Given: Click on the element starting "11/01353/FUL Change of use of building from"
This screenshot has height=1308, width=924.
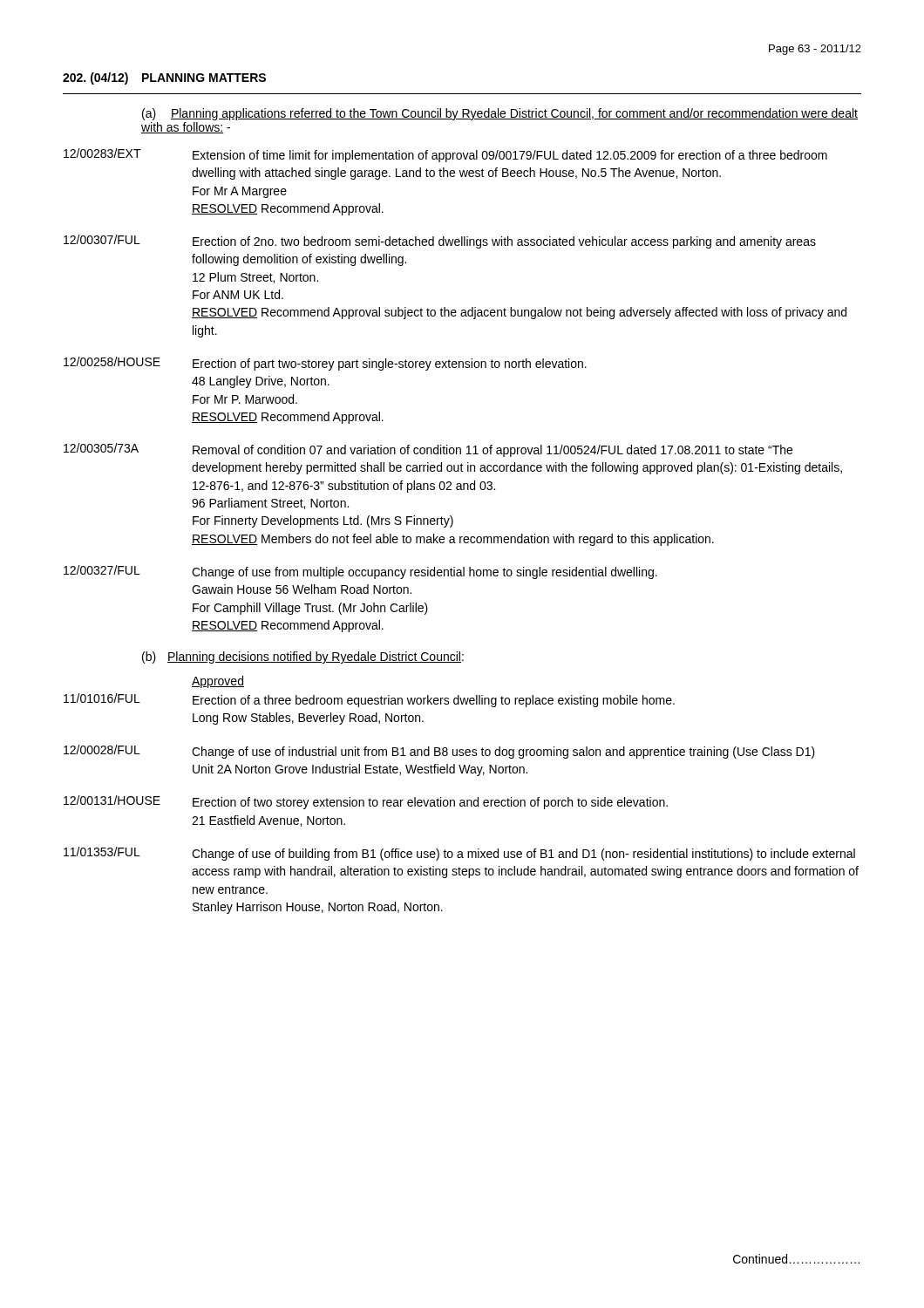Looking at the screenshot, I should [462, 880].
